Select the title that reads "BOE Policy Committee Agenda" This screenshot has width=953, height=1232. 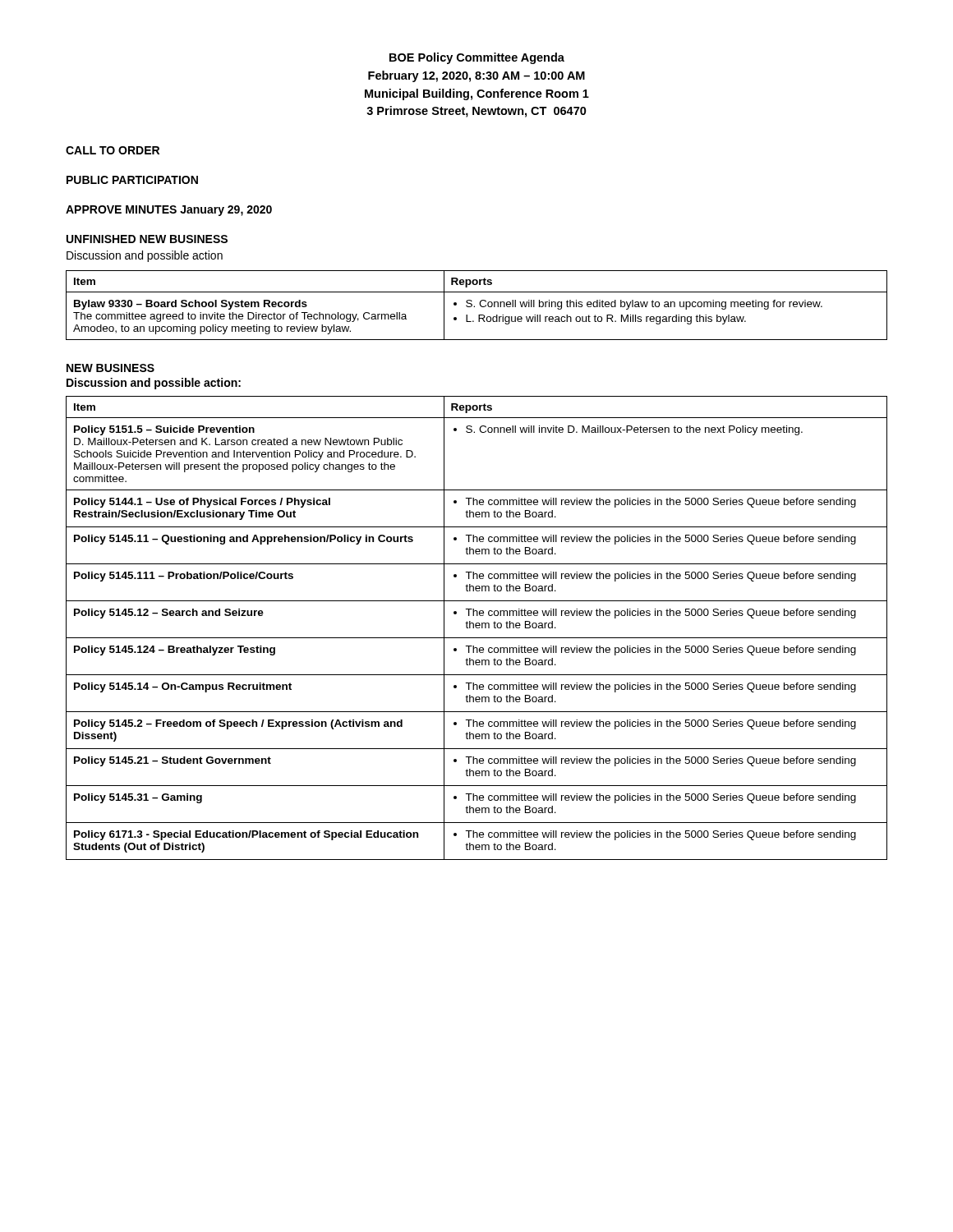tap(476, 85)
